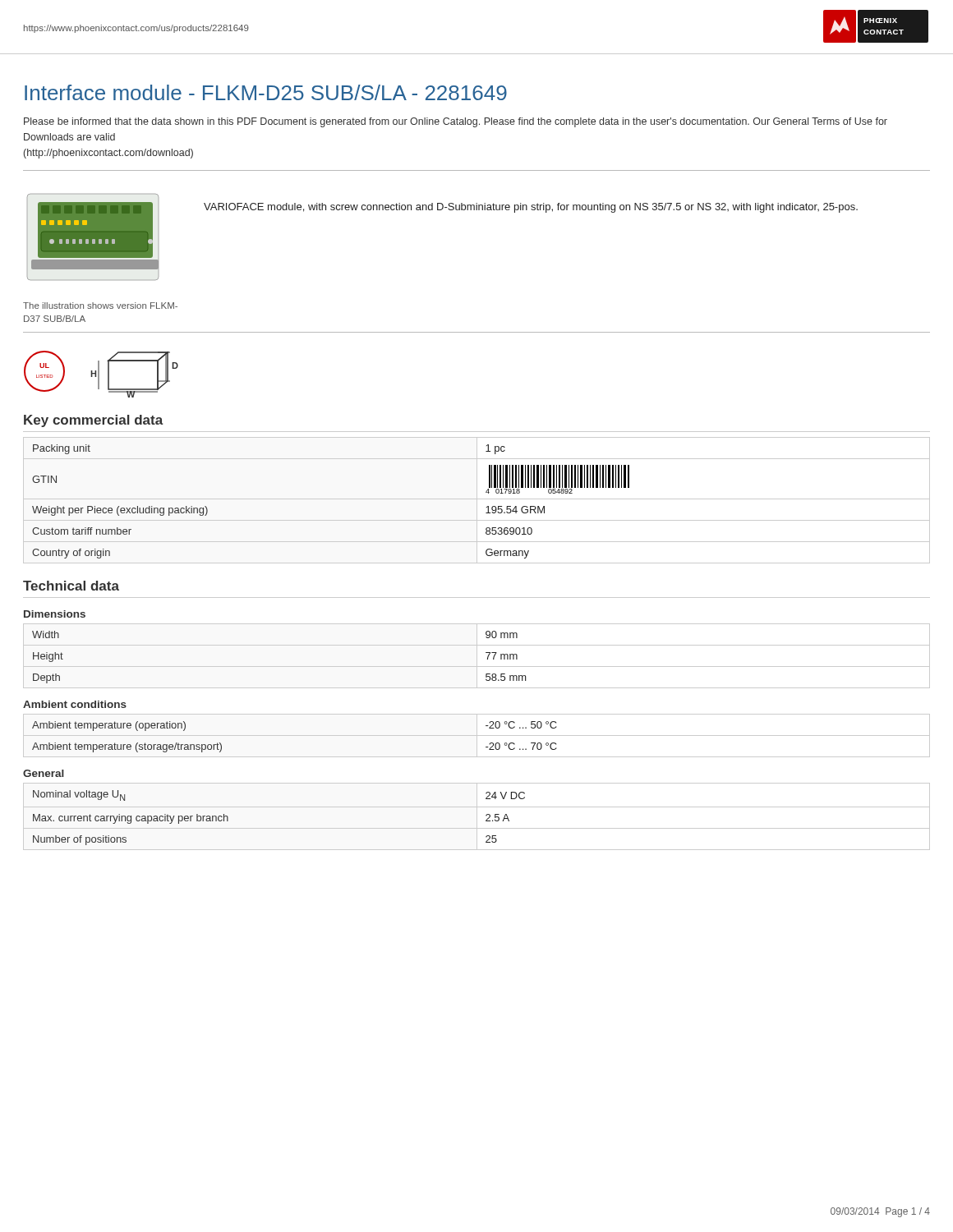Locate the illustration
The image size is (953, 1232).
pos(476,371)
